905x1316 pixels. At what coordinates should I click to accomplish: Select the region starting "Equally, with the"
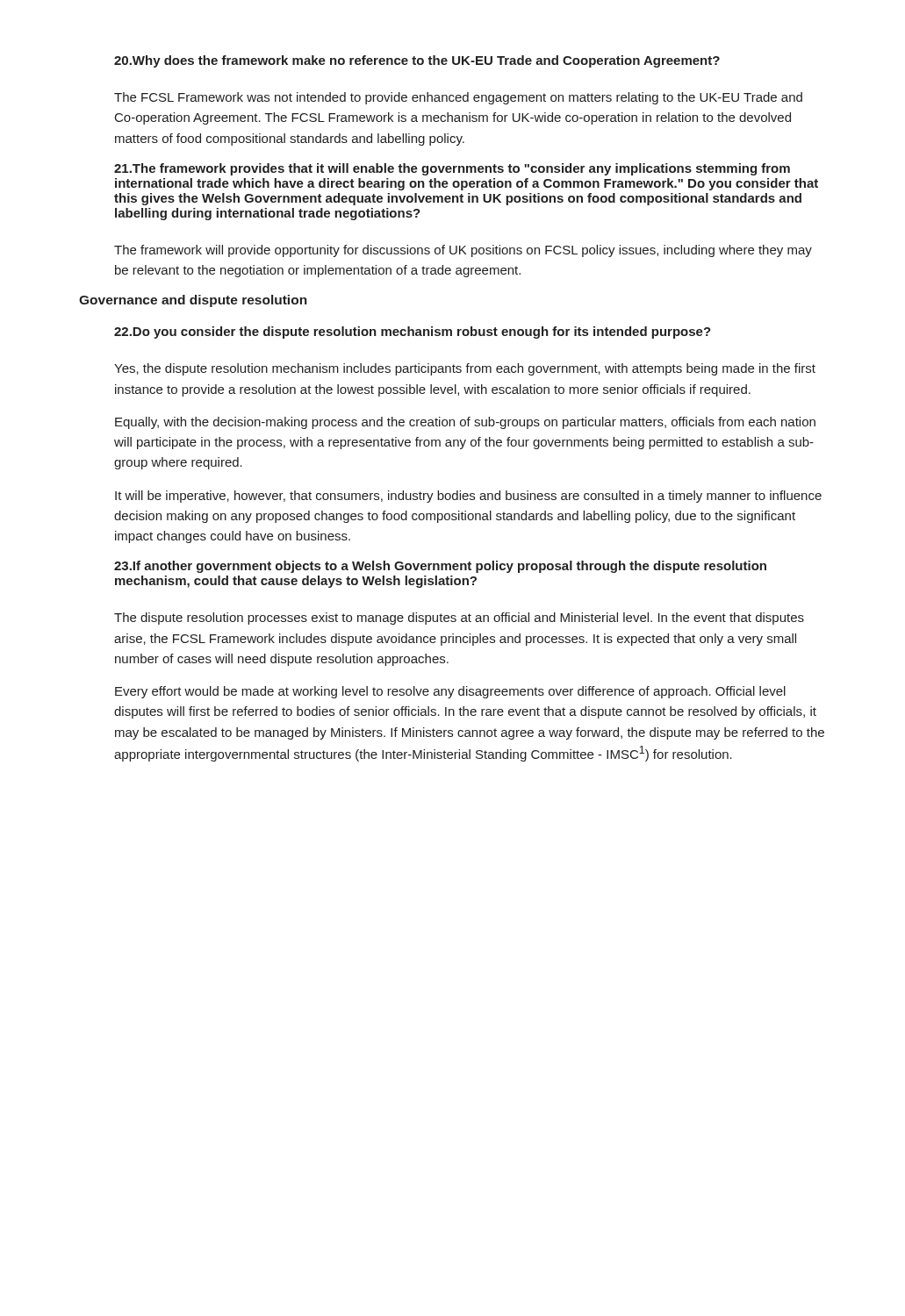pyautogui.click(x=452, y=442)
